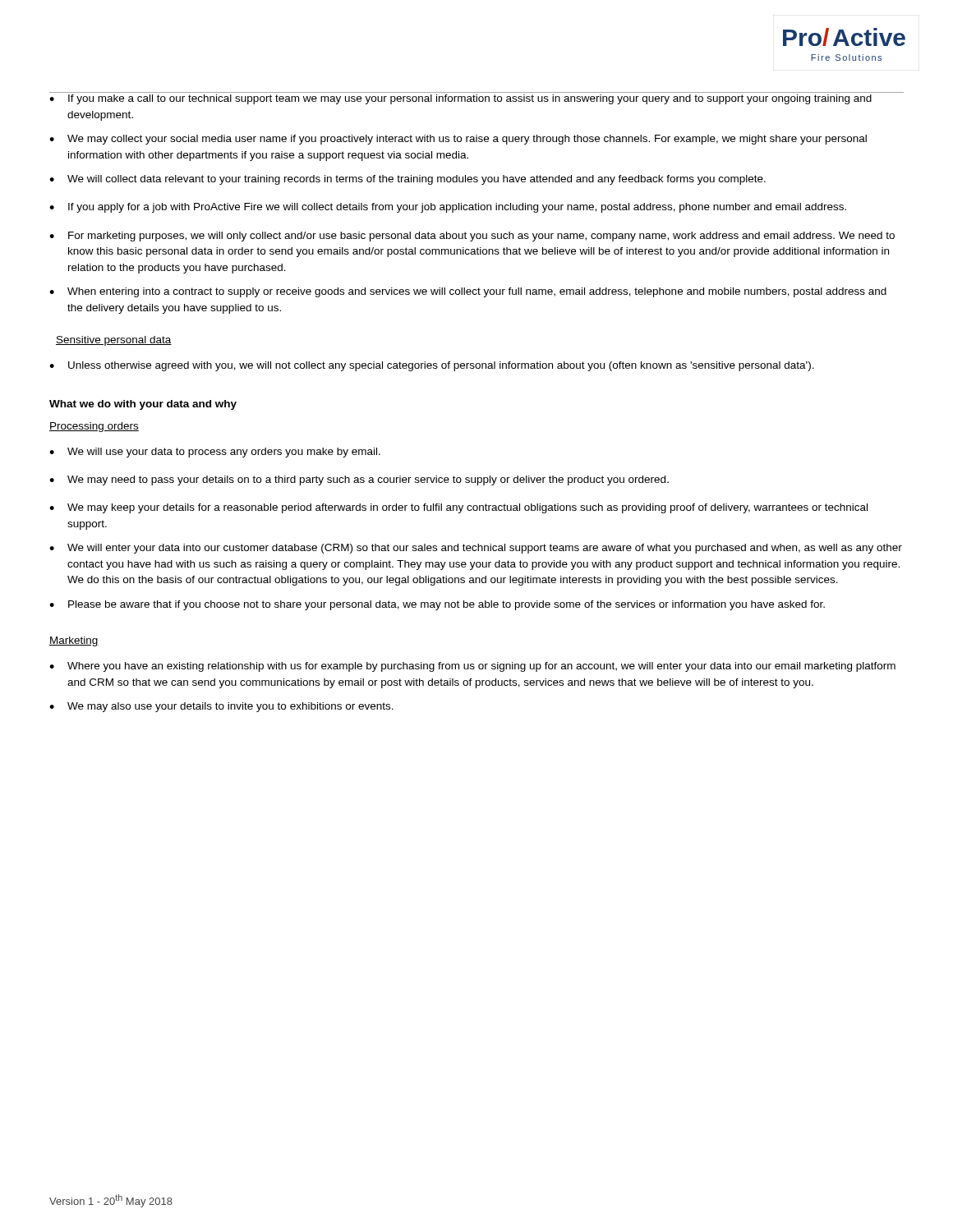Viewport: 953px width, 1232px height.
Task: Locate the block of text that opens with "• Where you have an existing relationship with"
Action: point(476,674)
